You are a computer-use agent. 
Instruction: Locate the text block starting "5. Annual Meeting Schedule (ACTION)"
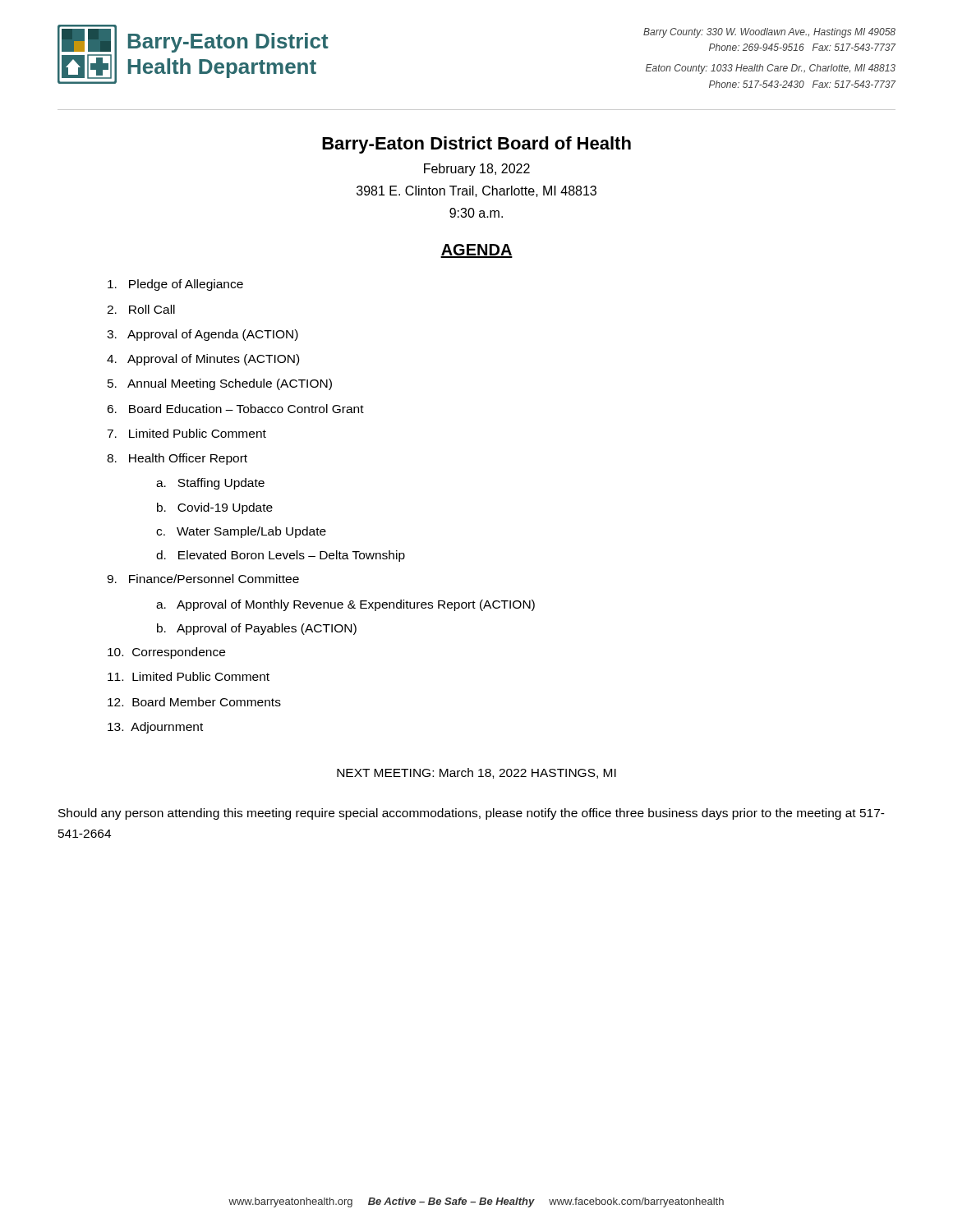[220, 383]
